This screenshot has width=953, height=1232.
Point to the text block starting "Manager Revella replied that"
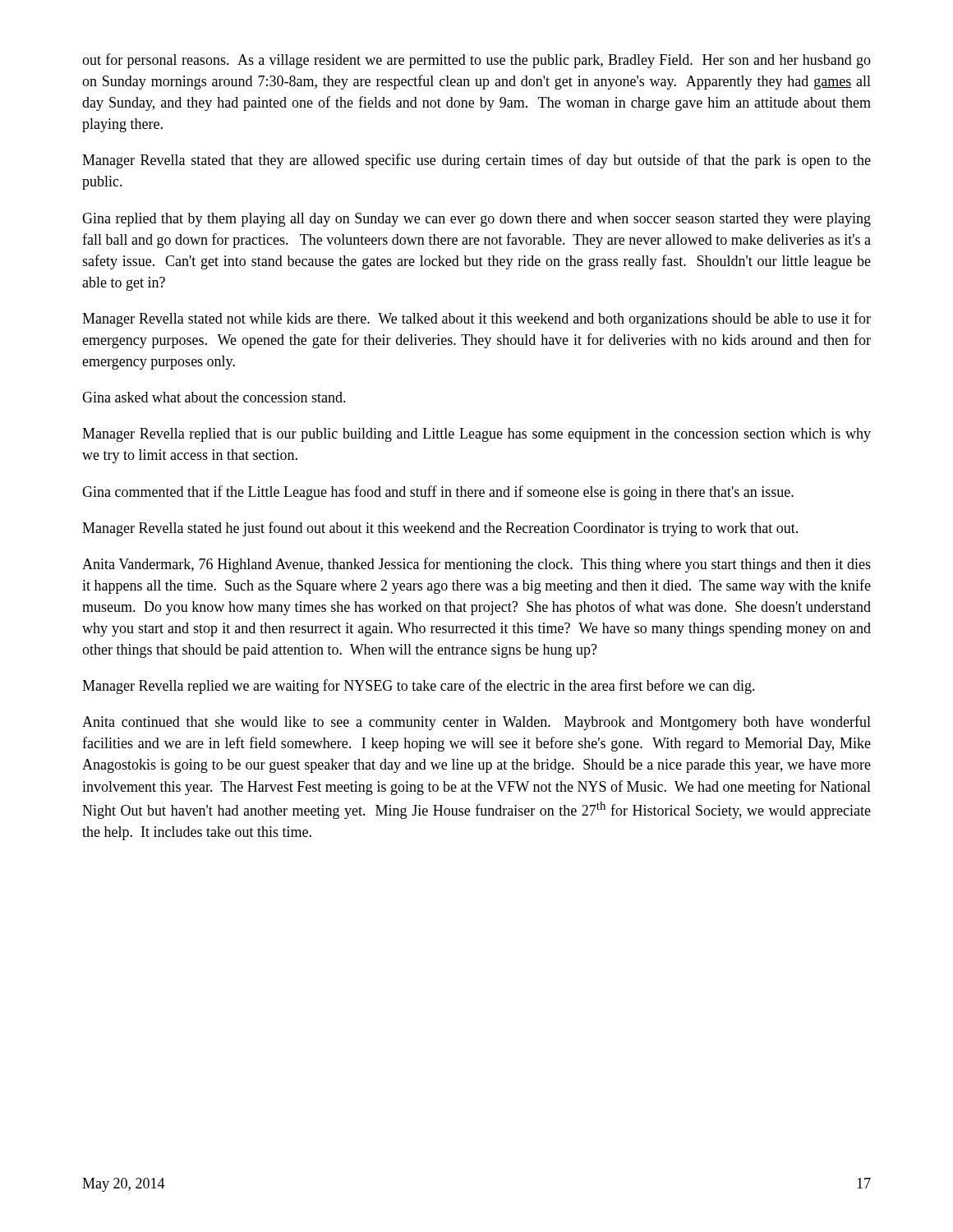(x=476, y=445)
